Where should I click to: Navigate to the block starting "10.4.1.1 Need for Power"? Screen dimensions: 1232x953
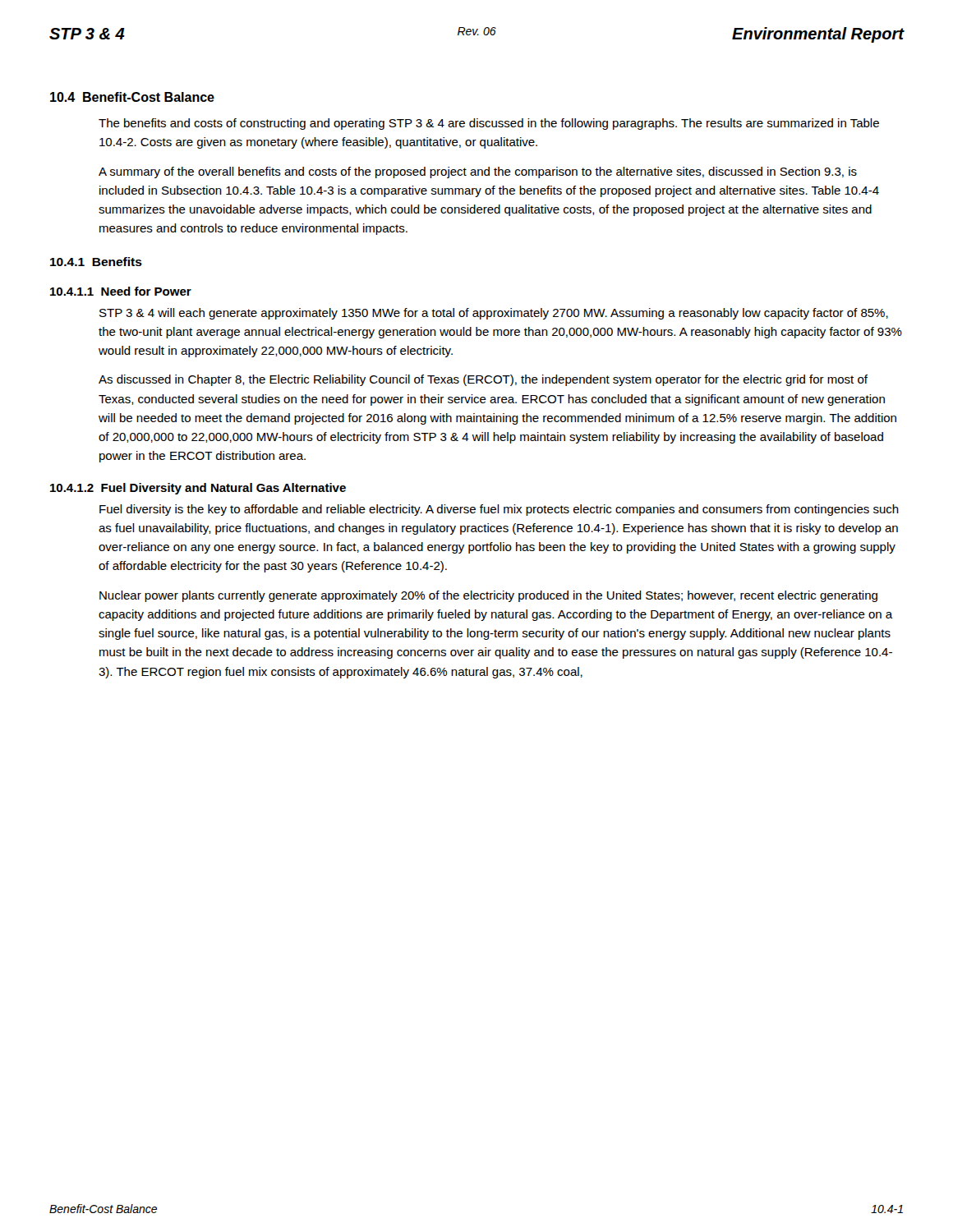tap(120, 291)
